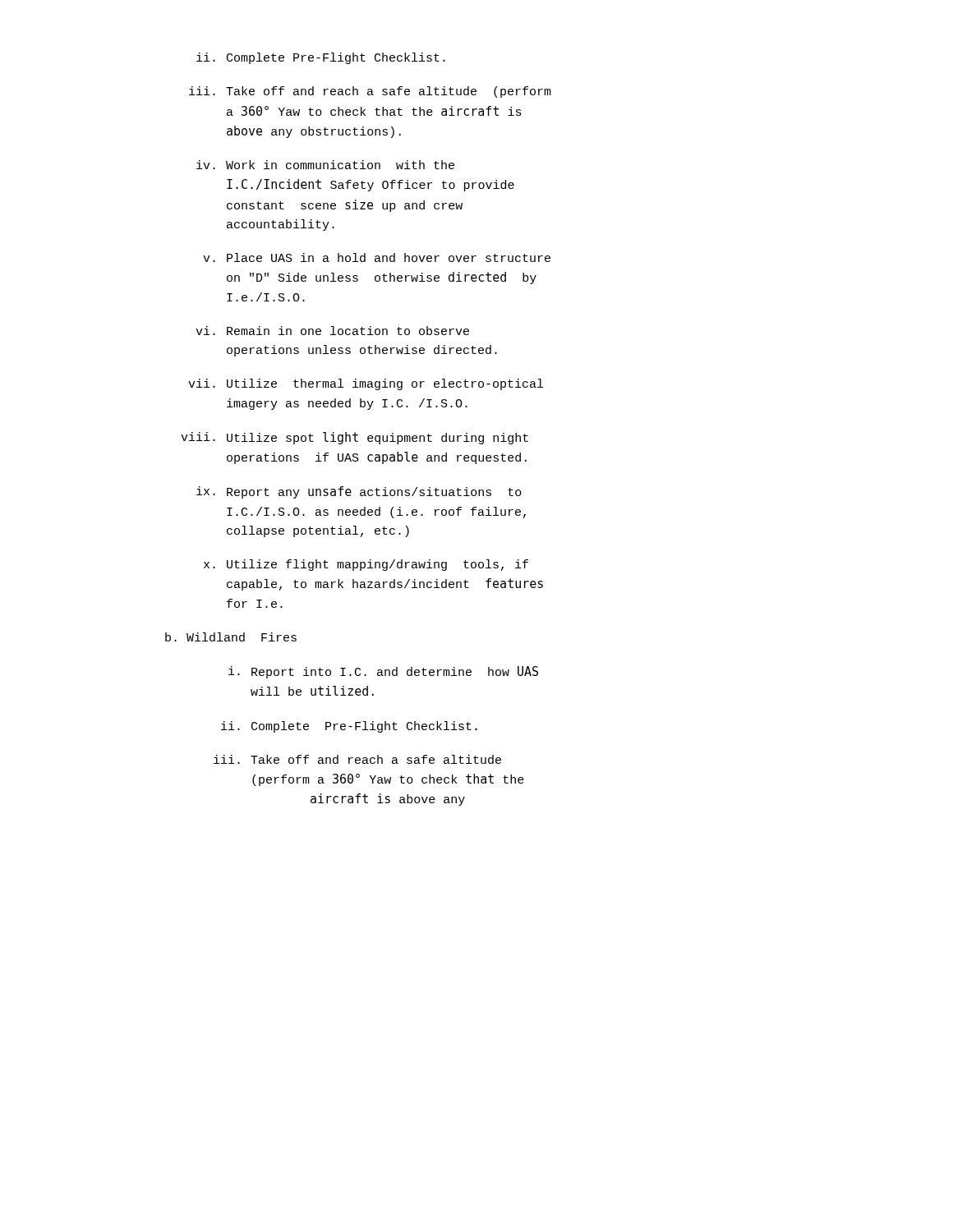Point to the text starting "vi. Remain in one location to observe"
This screenshot has width=953, height=1232.
pos(332,342)
